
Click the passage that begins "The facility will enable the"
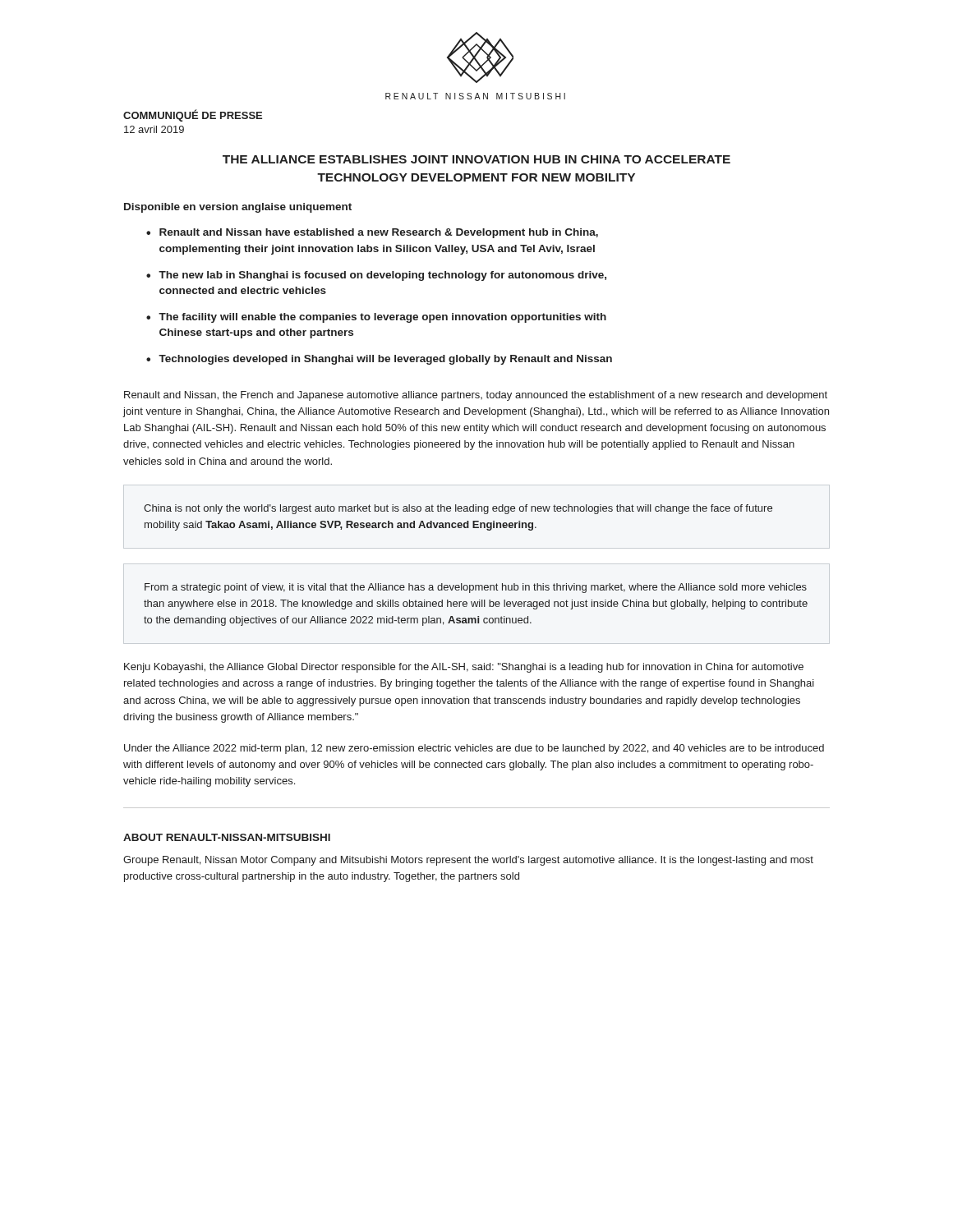click(x=383, y=325)
